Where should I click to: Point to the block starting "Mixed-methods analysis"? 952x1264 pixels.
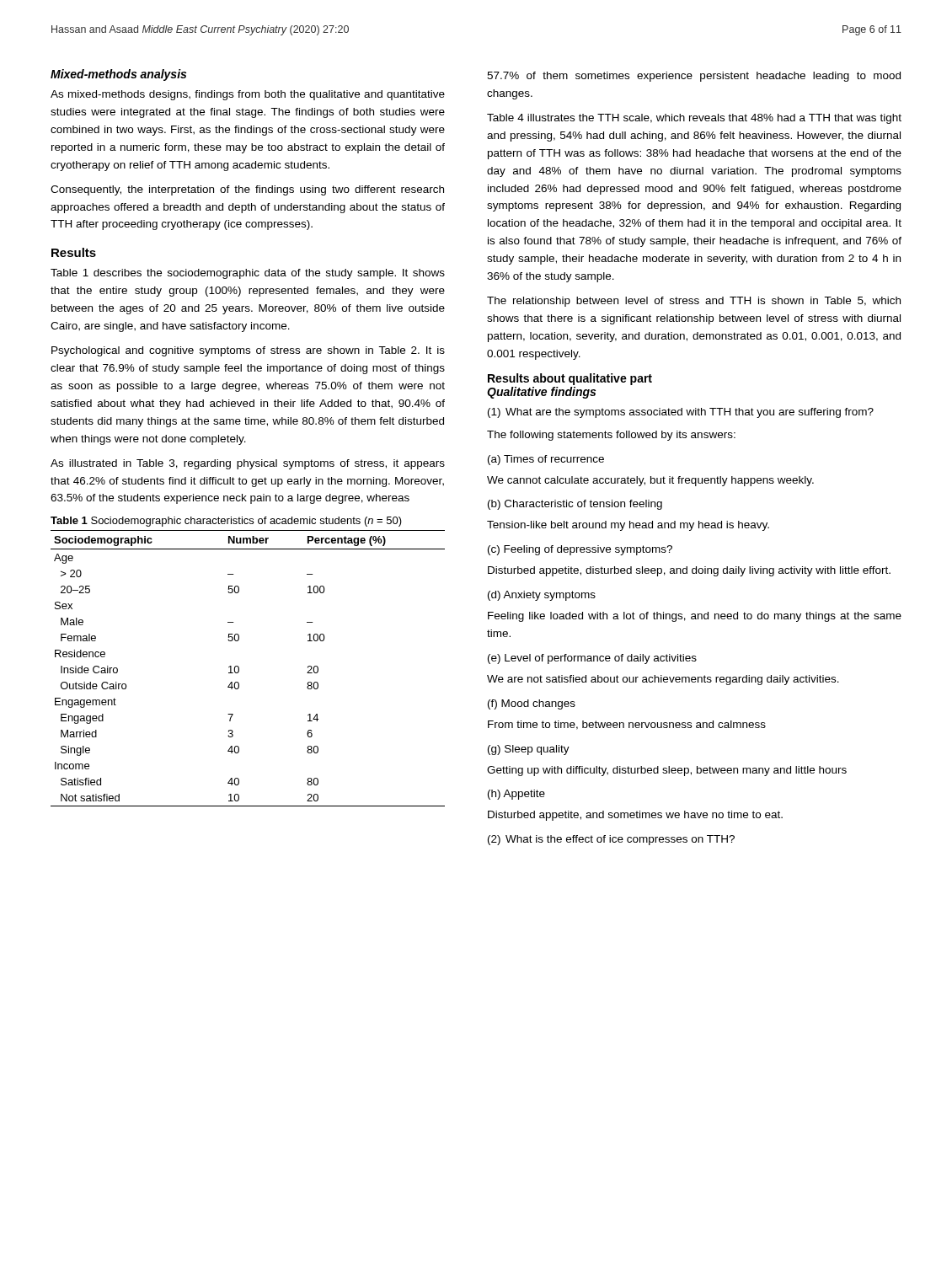click(119, 74)
